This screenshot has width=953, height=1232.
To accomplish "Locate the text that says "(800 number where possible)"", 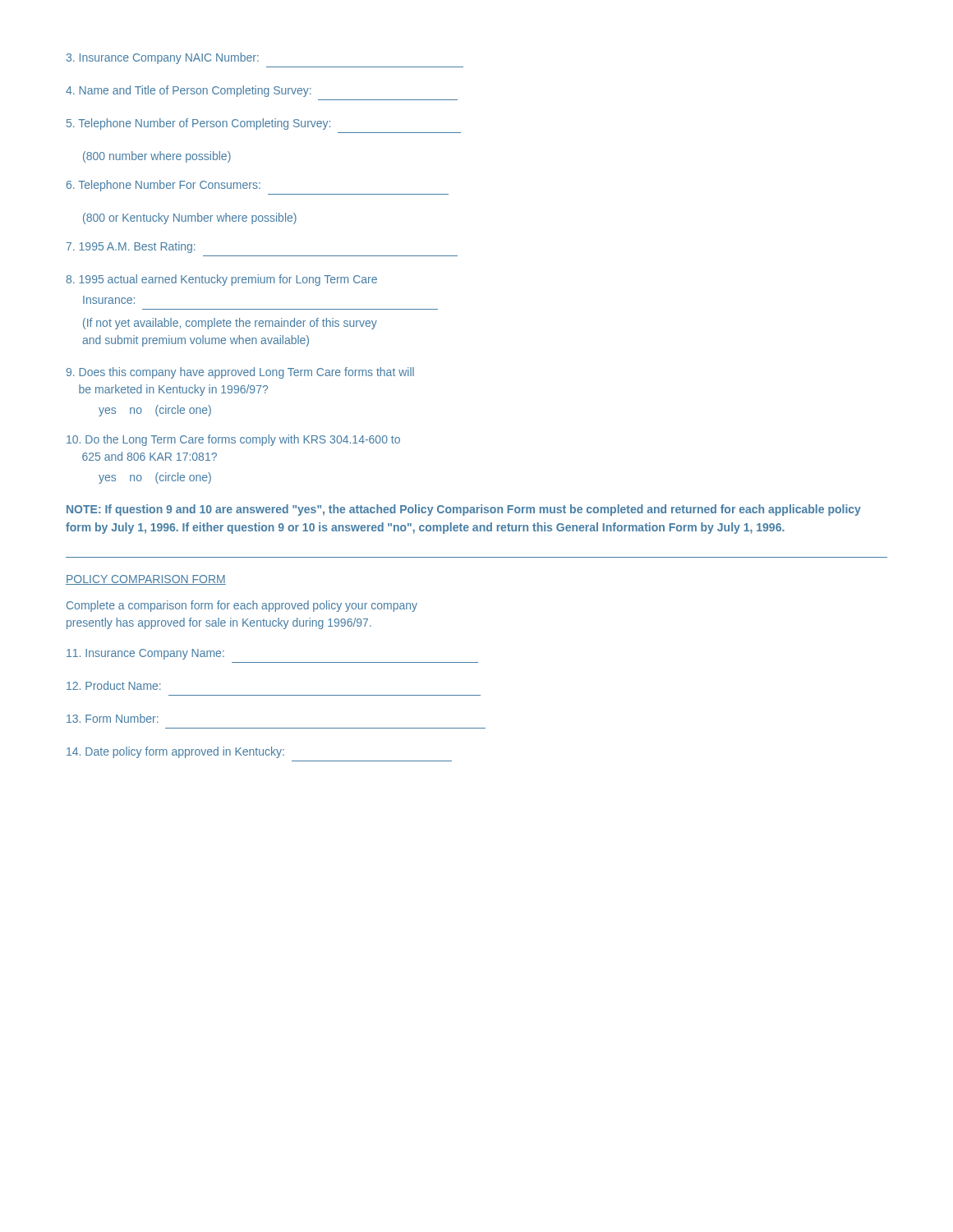I will [x=157, y=156].
